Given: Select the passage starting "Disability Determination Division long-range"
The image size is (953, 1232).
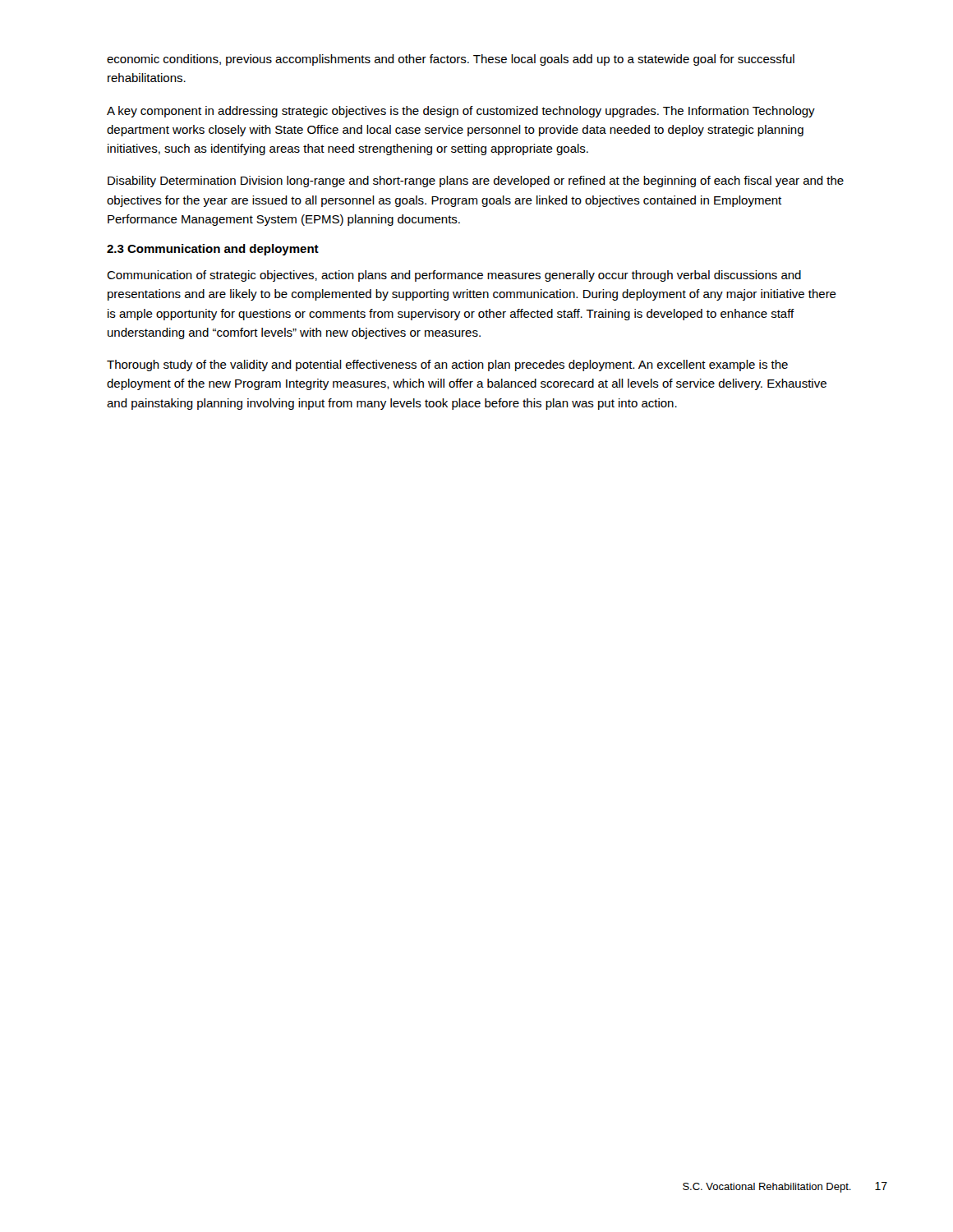Looking at the screenshot, I should [x=475, y=200].
